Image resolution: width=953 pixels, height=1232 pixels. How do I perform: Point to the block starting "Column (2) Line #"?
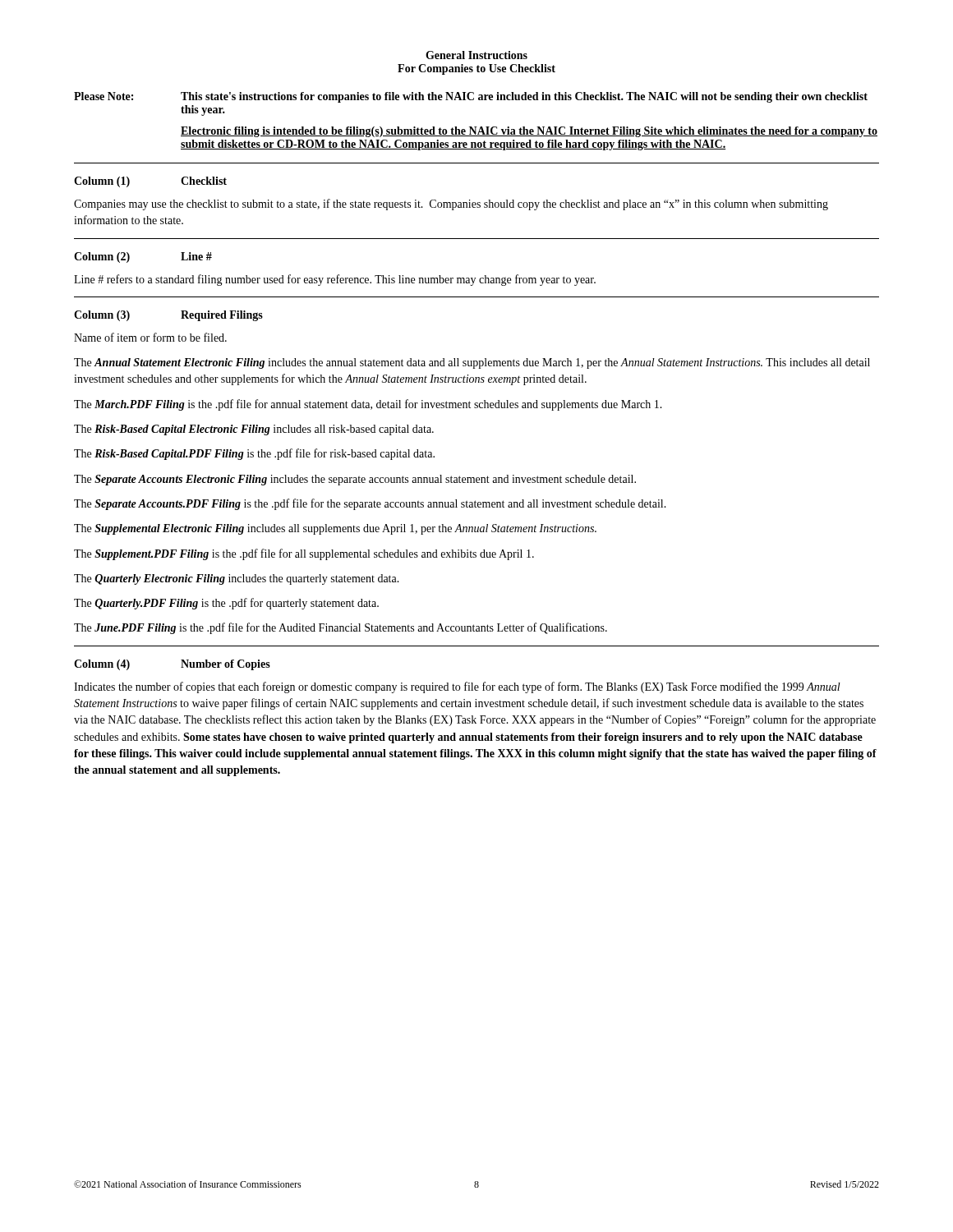point(93,257)
